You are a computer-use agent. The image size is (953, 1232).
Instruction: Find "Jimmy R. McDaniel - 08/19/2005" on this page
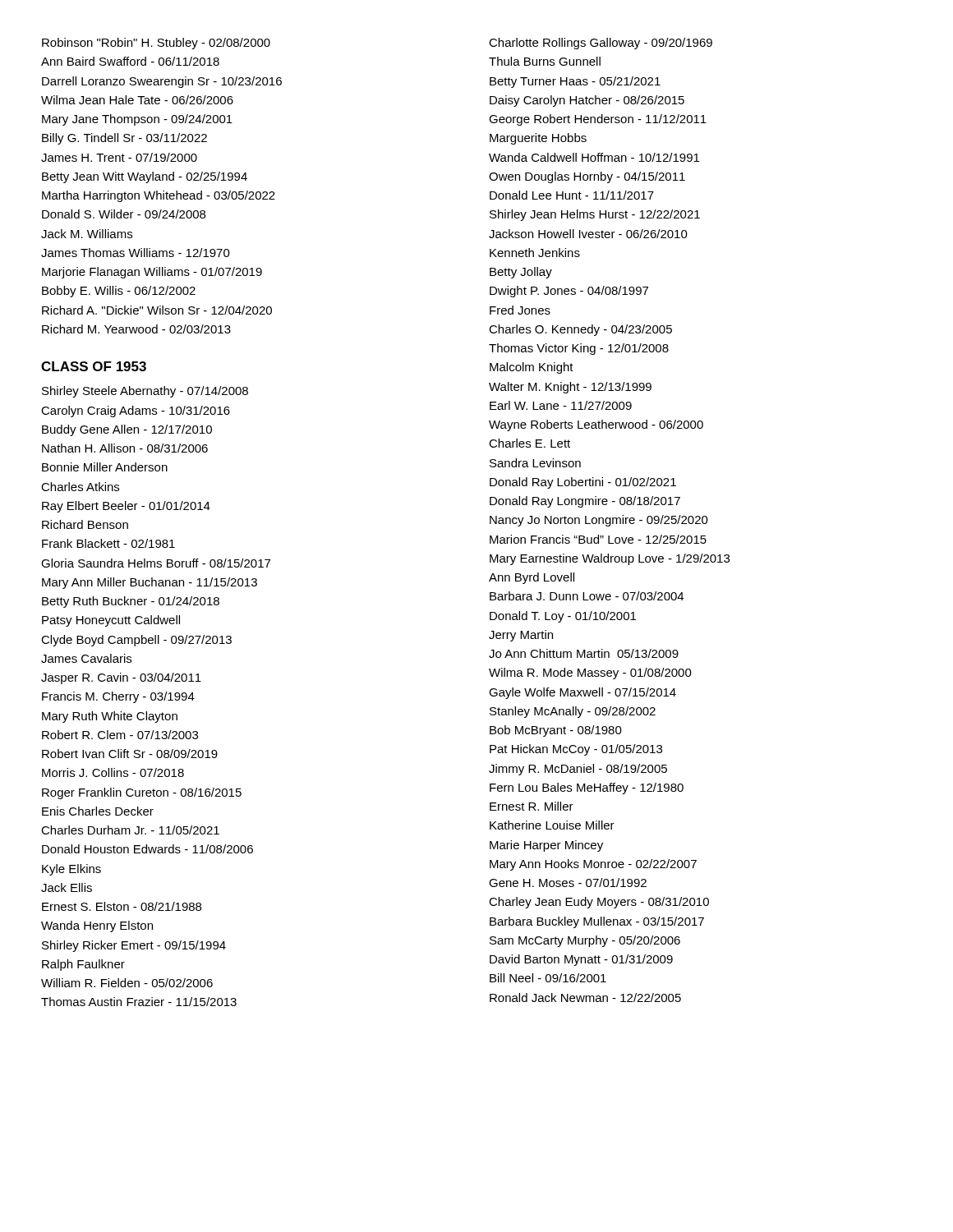[578, 768]
